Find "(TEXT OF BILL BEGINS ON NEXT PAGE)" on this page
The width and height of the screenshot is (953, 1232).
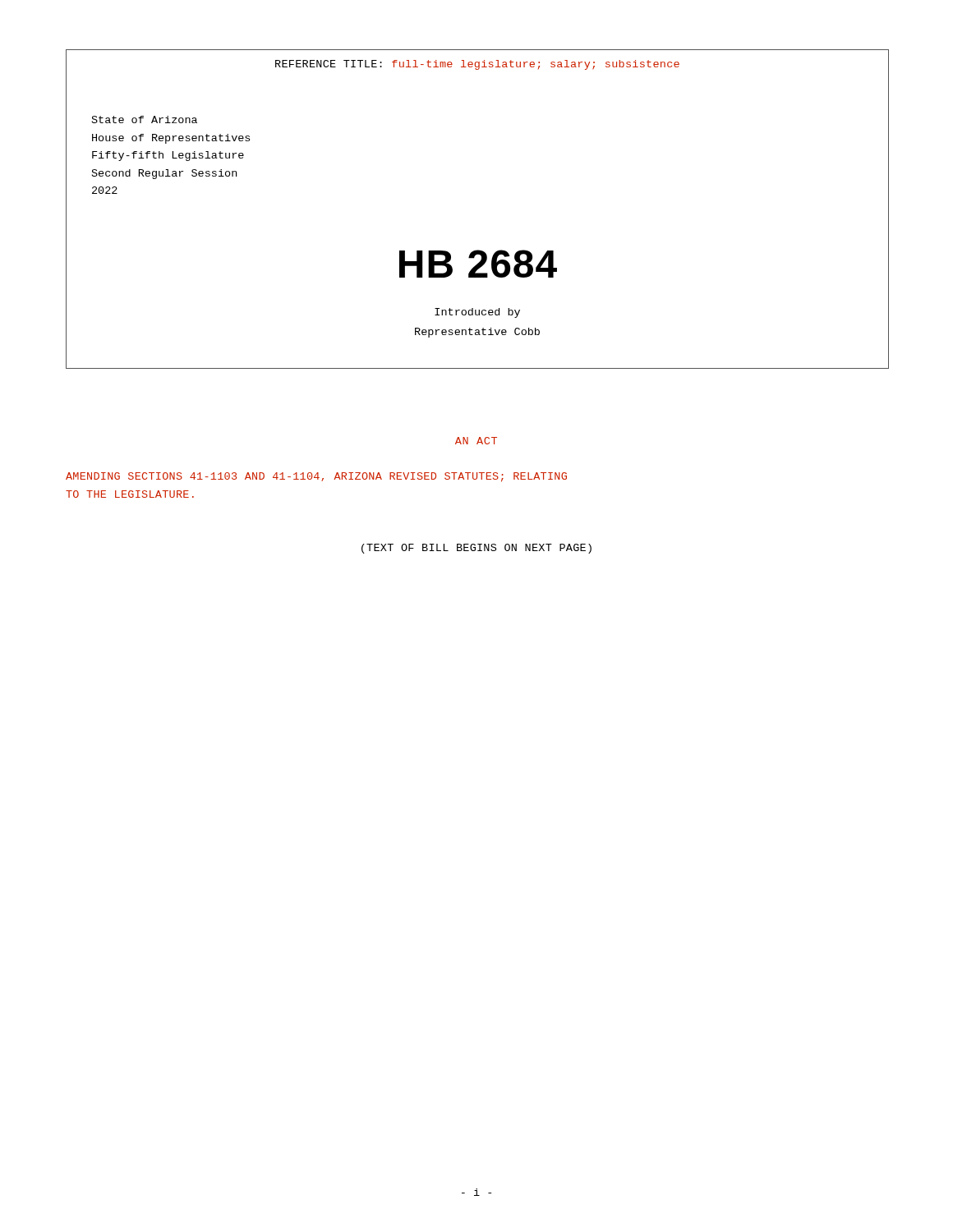(x=476, y=548)
